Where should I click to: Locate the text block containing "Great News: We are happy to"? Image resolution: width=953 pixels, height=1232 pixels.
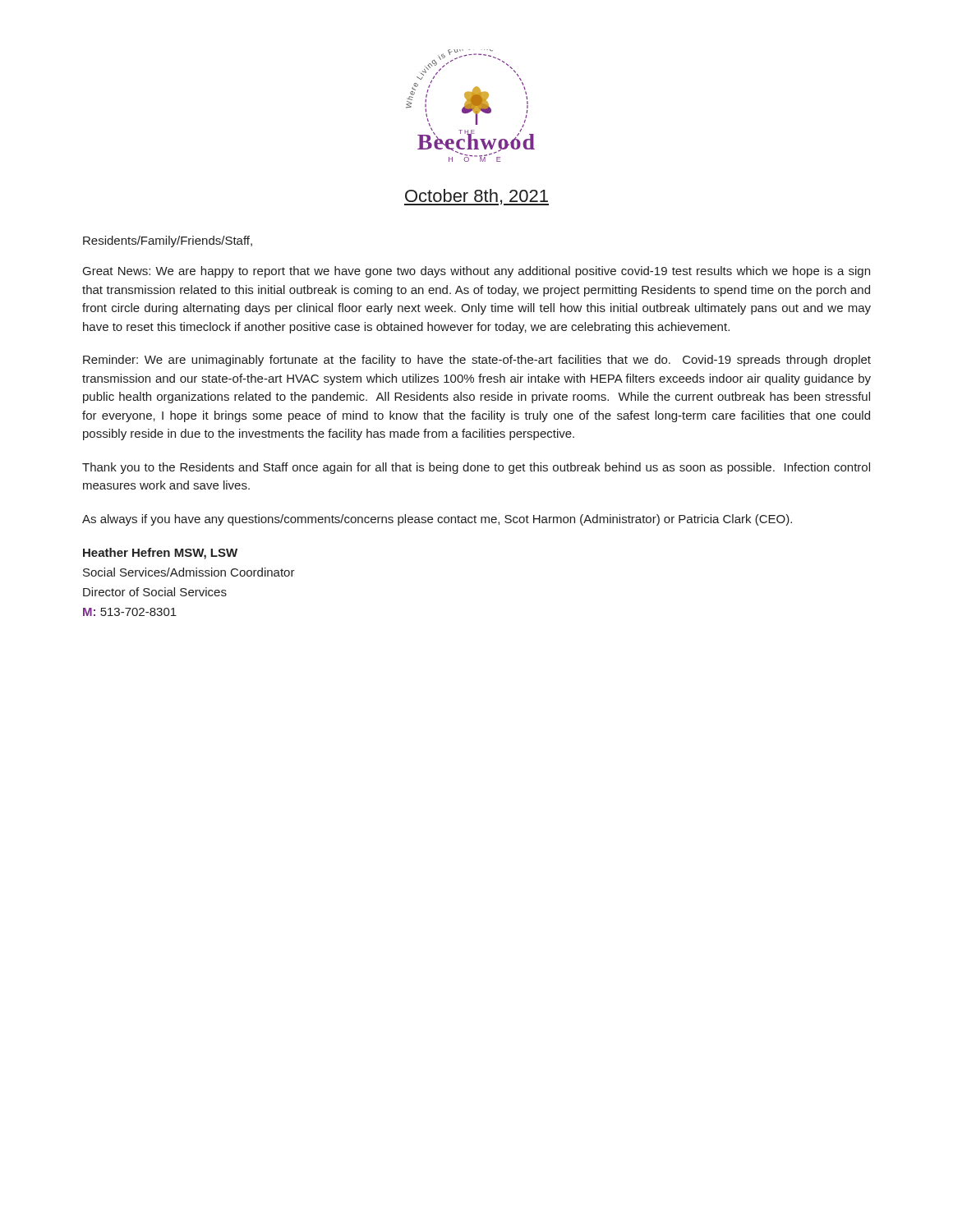point(476,298)
